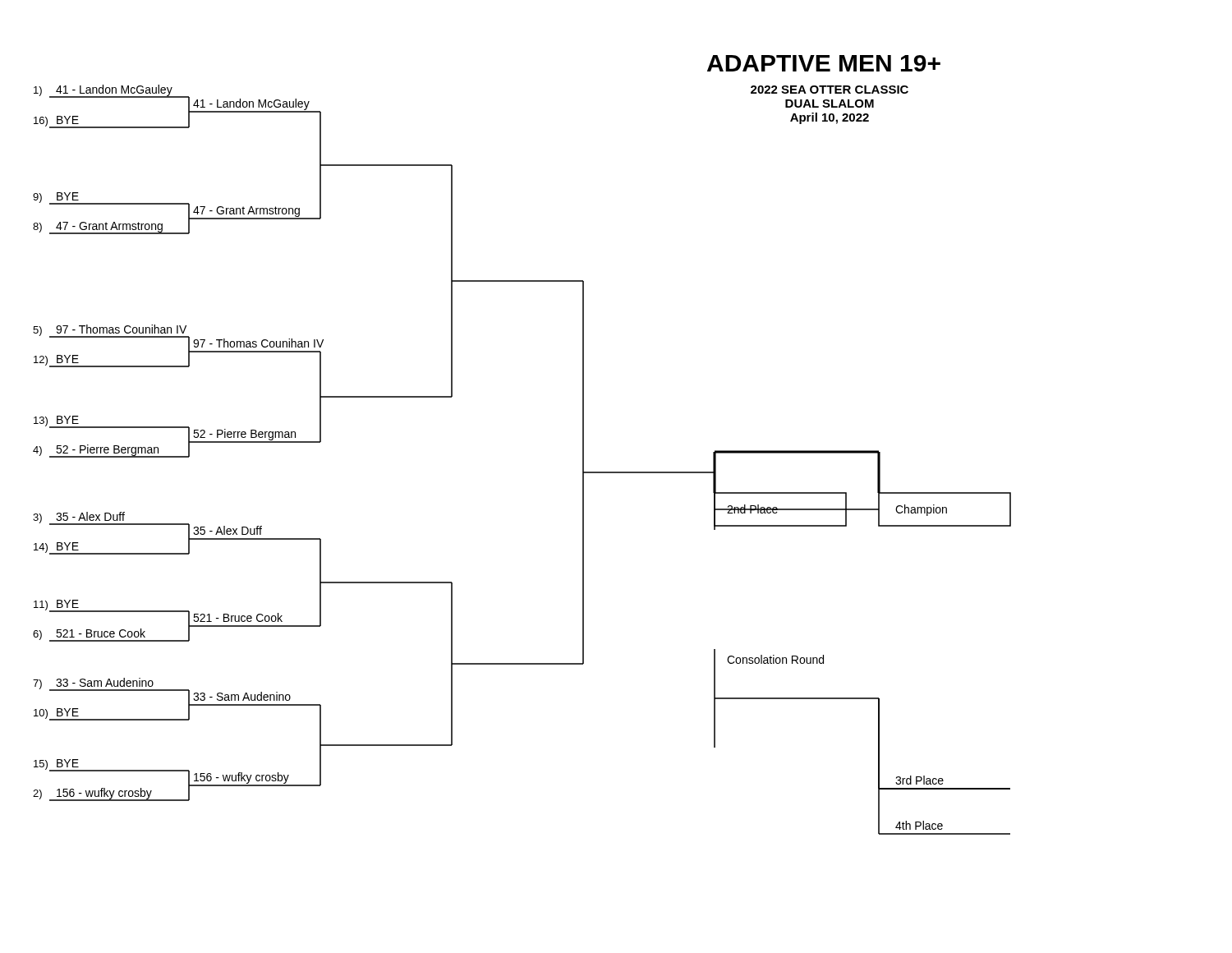This screenshot has width=1232, height=953.
Task: Select the title
Action: coord(824,63)
